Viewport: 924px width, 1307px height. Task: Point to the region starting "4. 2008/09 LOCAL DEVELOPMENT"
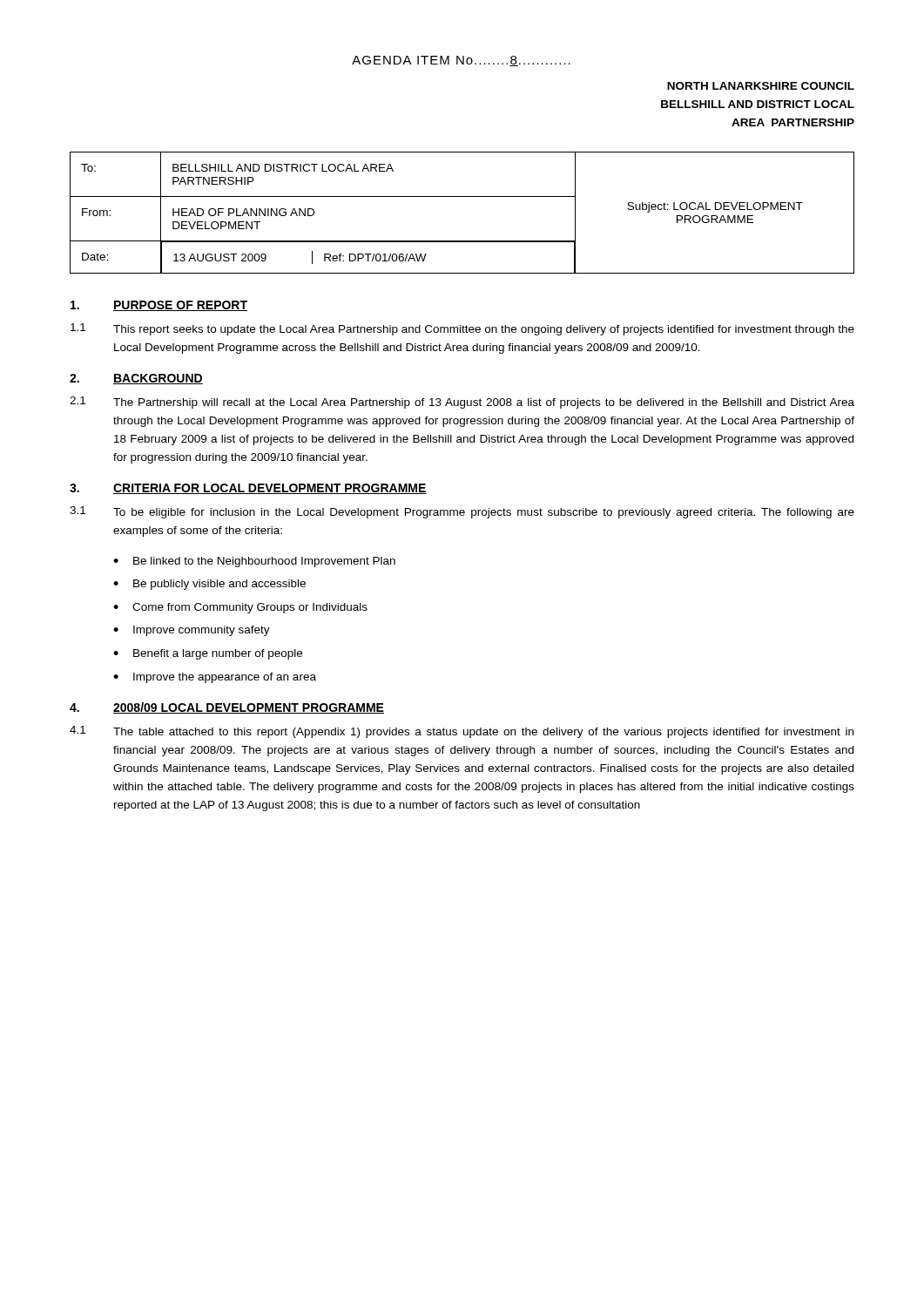coord(227,708)
